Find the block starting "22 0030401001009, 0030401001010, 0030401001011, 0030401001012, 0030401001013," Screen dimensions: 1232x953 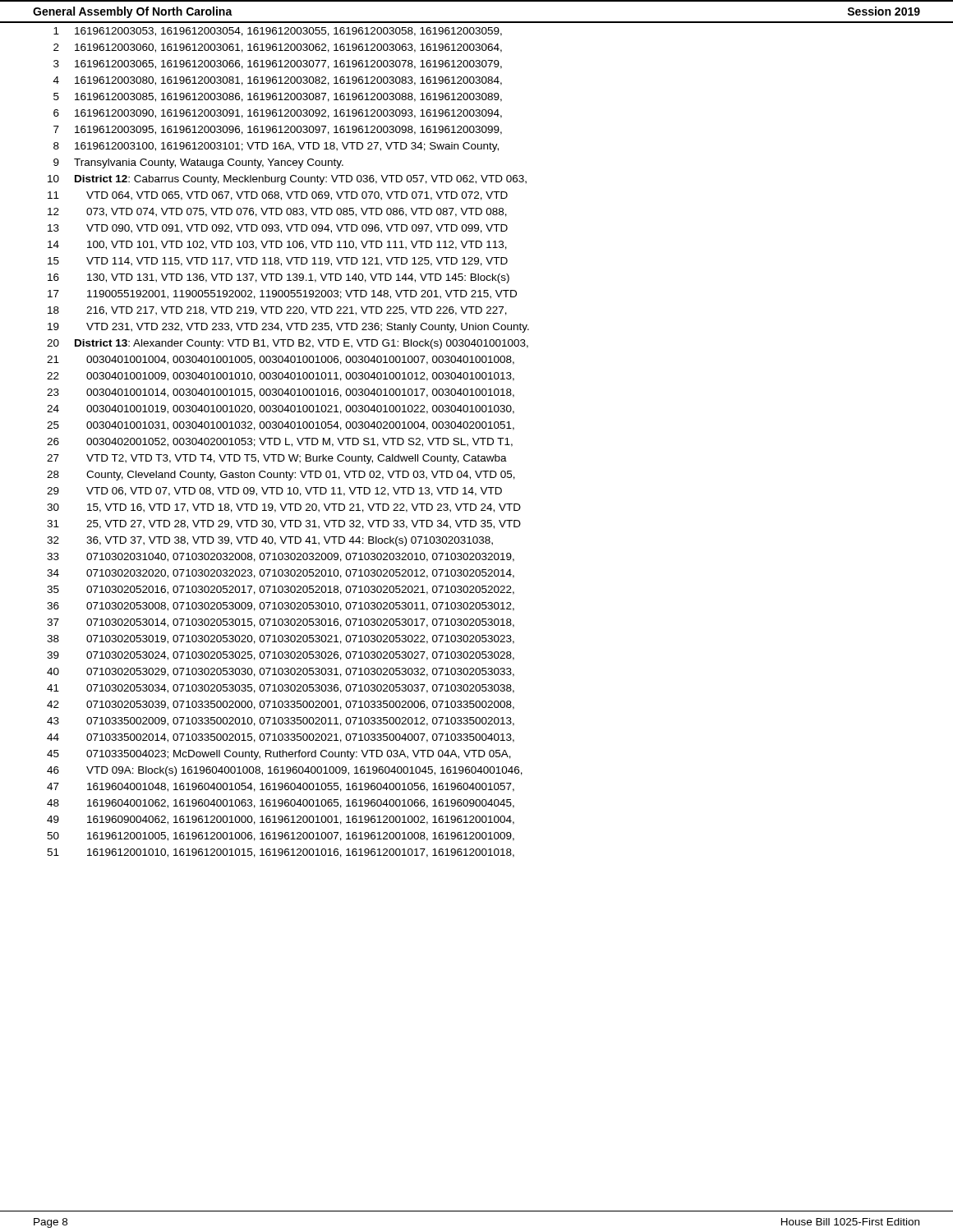[x=476, y=376]
